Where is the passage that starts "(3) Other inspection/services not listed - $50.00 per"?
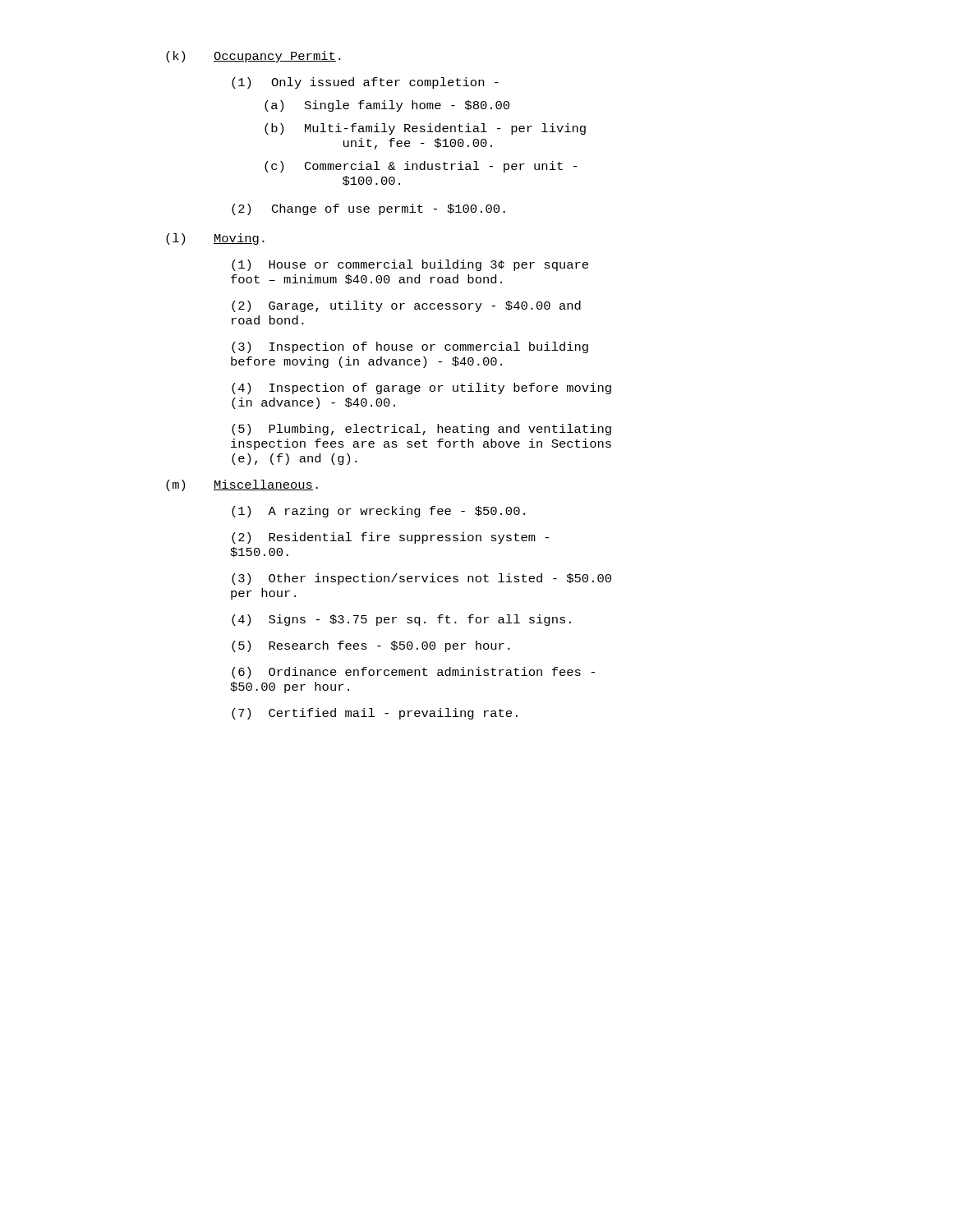The width and height of the screenshot is (953, 1232). pos(421,586)
